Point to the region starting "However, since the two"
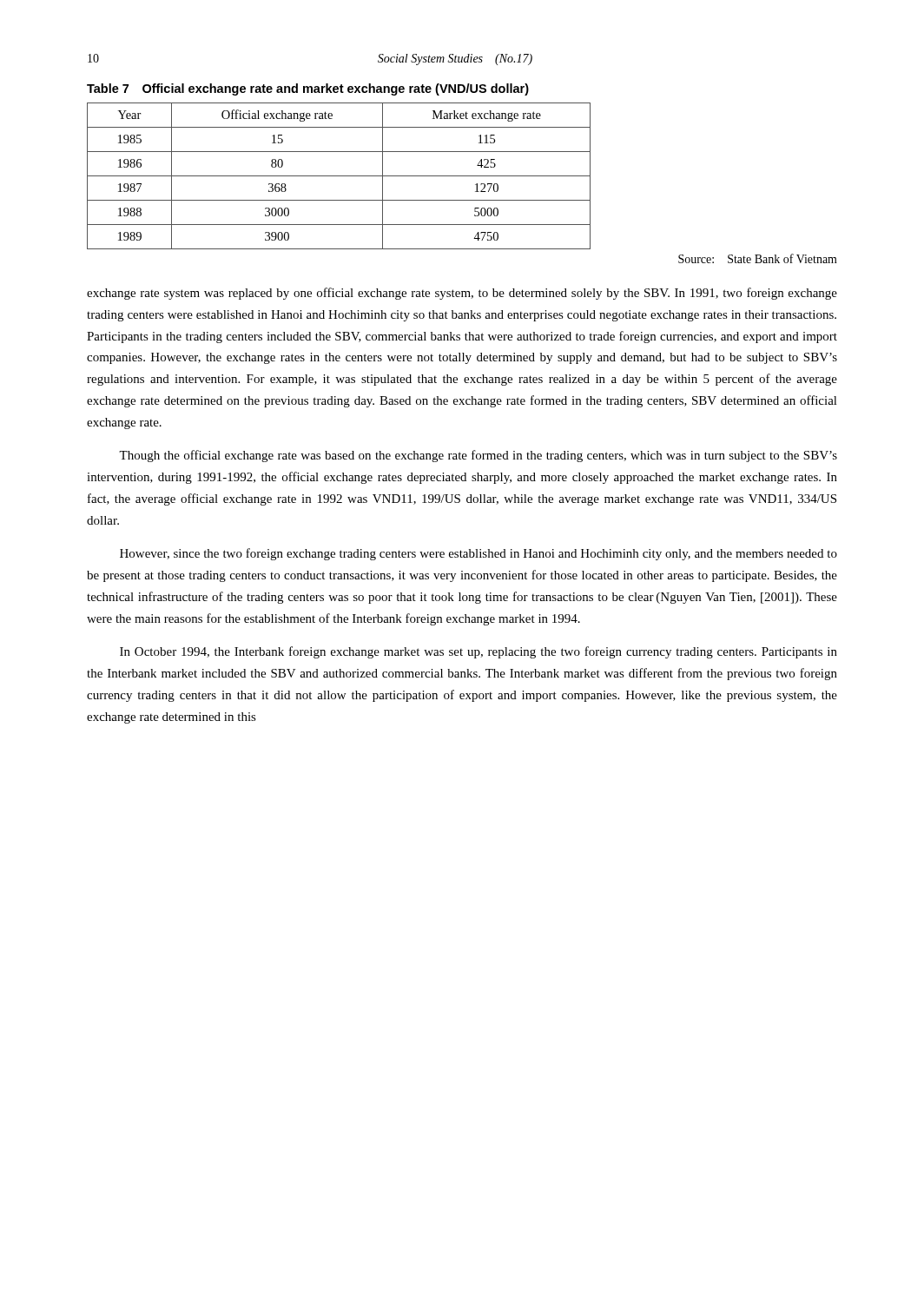Image resolution: width=924 pixels, height=1303 pixels. (x=462, y=586)
